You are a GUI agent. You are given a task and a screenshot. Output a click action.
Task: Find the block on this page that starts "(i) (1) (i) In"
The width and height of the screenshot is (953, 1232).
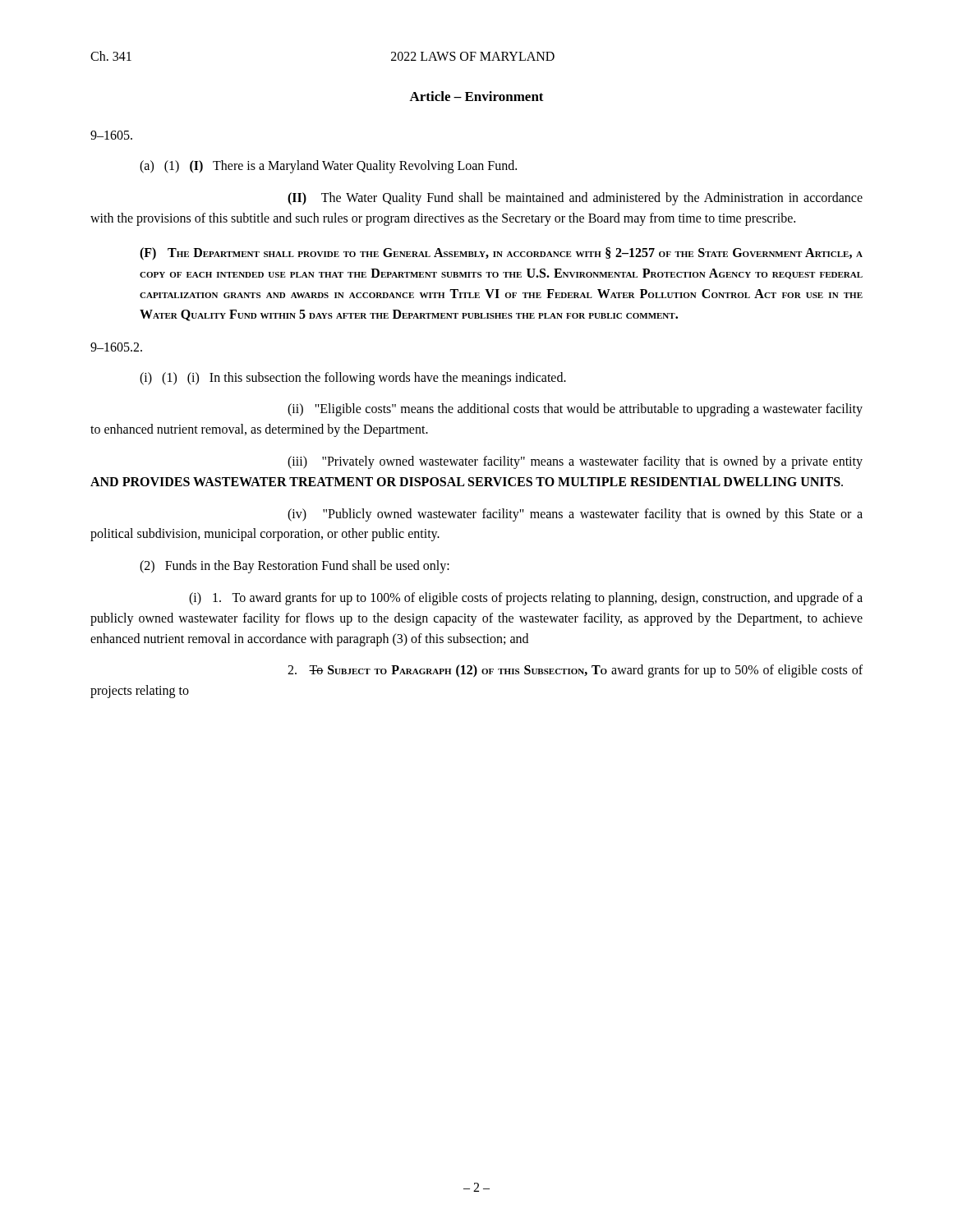click(x=353, y=377)
